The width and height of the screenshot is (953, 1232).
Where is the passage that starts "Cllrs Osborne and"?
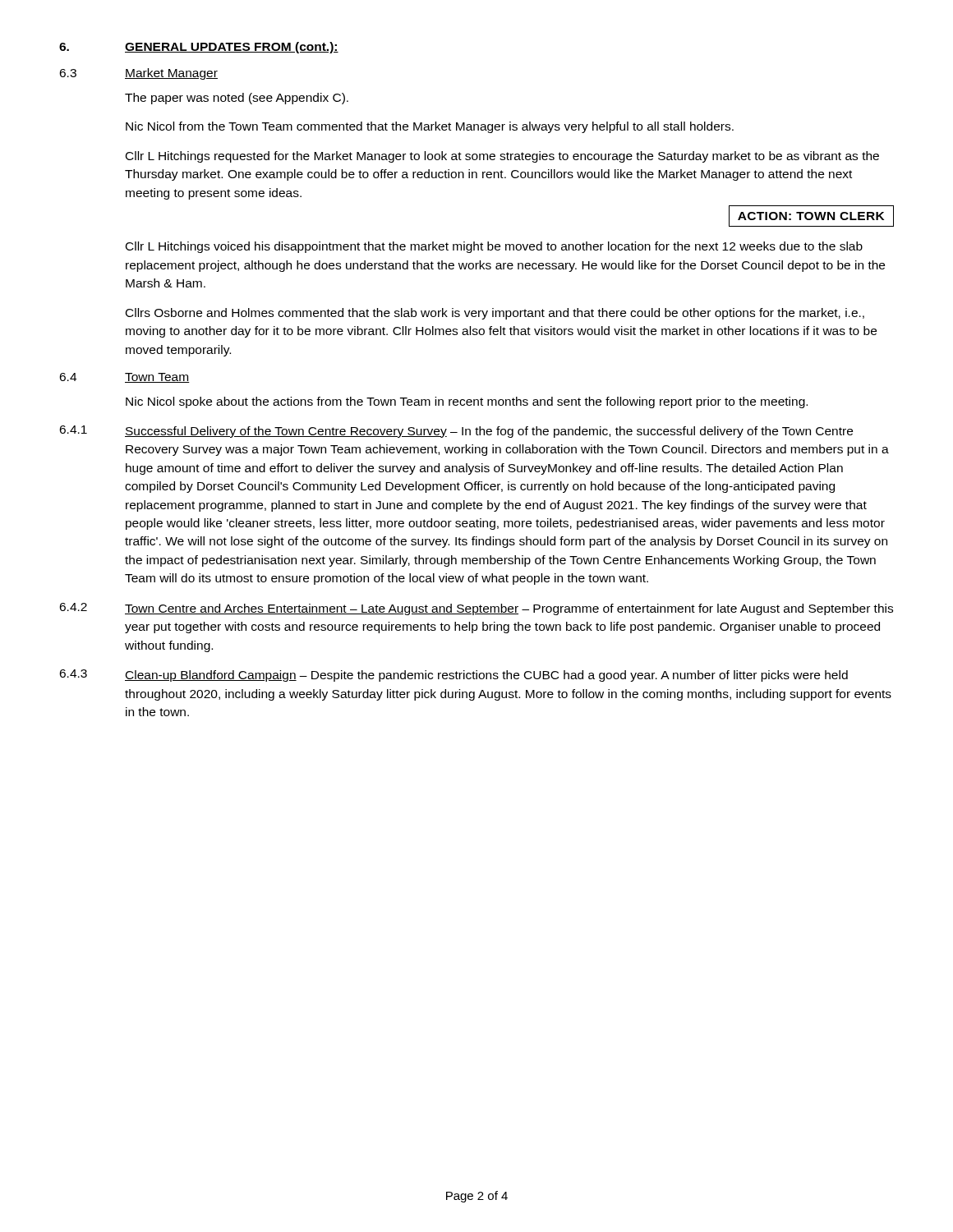click(x=501, y=331)
